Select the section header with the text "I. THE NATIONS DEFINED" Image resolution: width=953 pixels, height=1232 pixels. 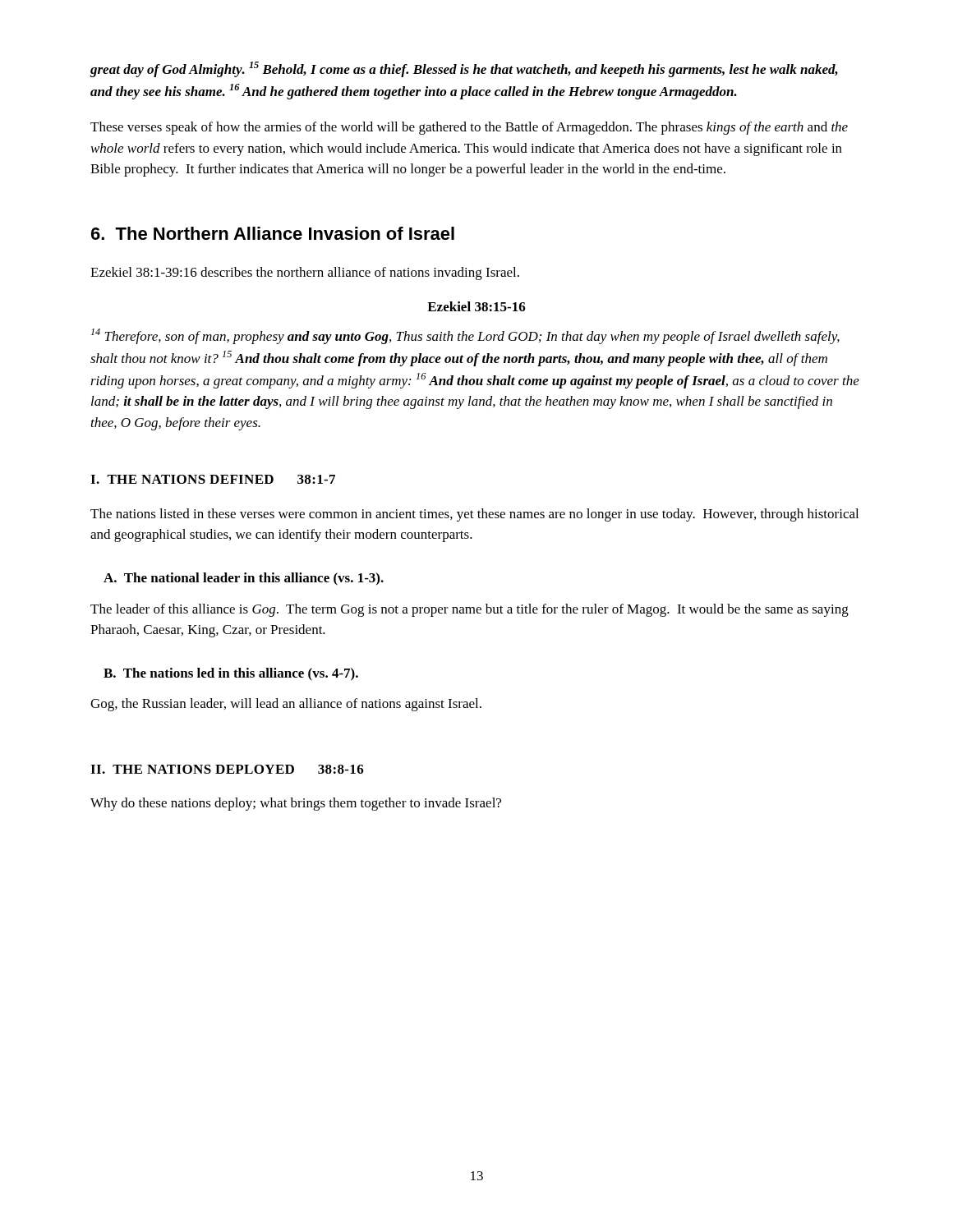[213, 479]
